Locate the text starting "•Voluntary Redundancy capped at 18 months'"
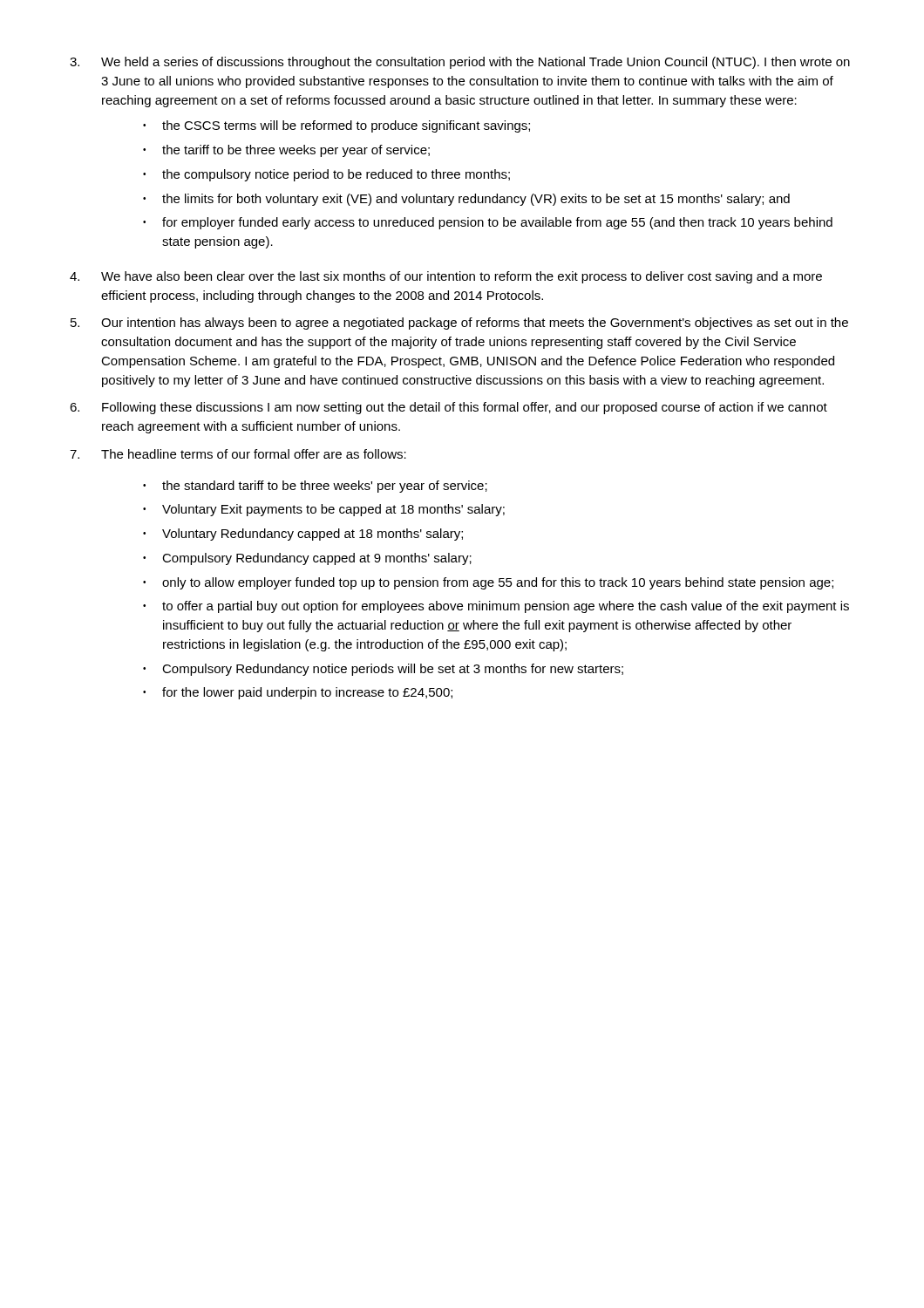The image size is (924, 1308). click(303, 535)
